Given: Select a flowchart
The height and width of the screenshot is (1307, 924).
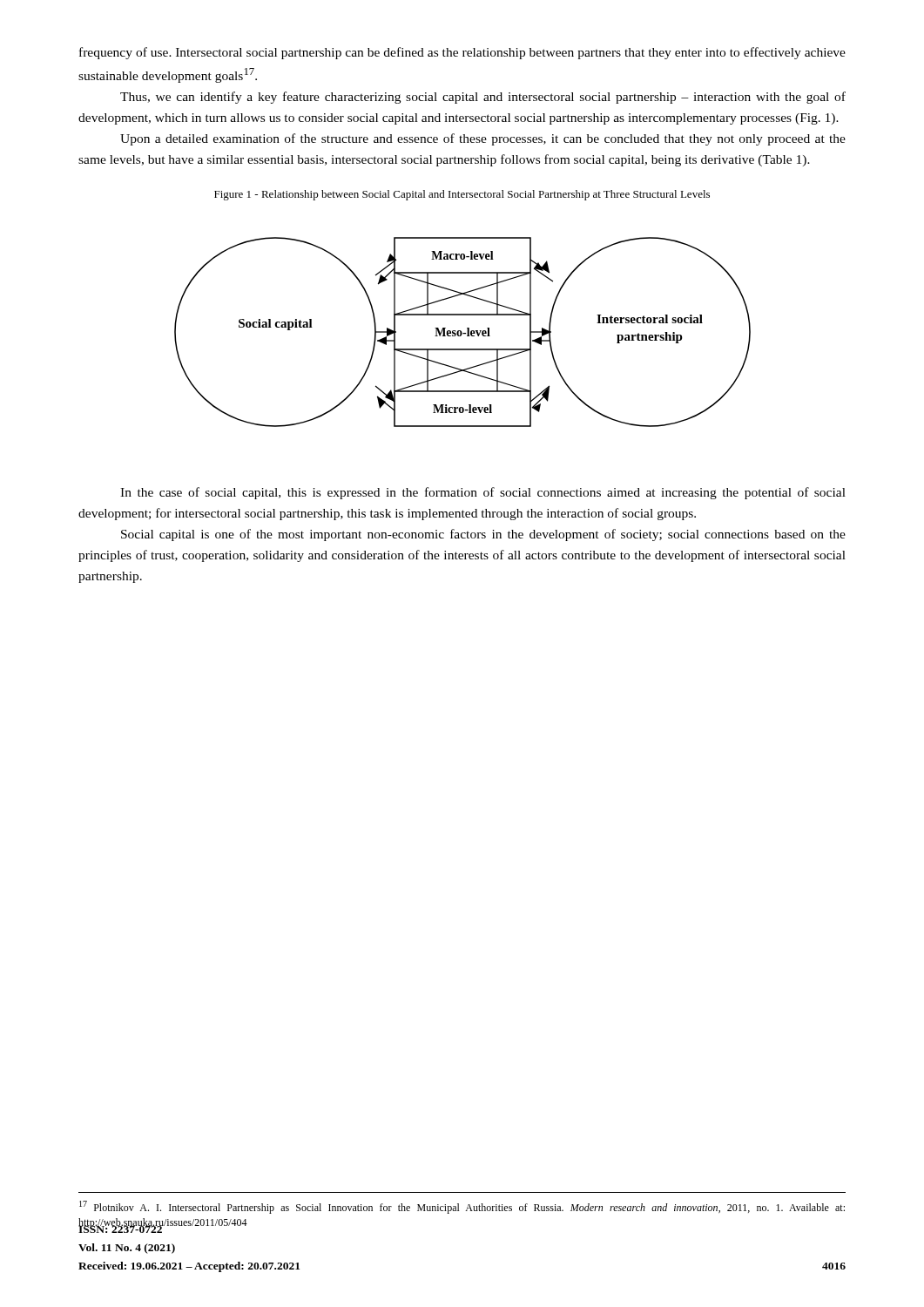Looking at the screenshot, I should [462, 334].
